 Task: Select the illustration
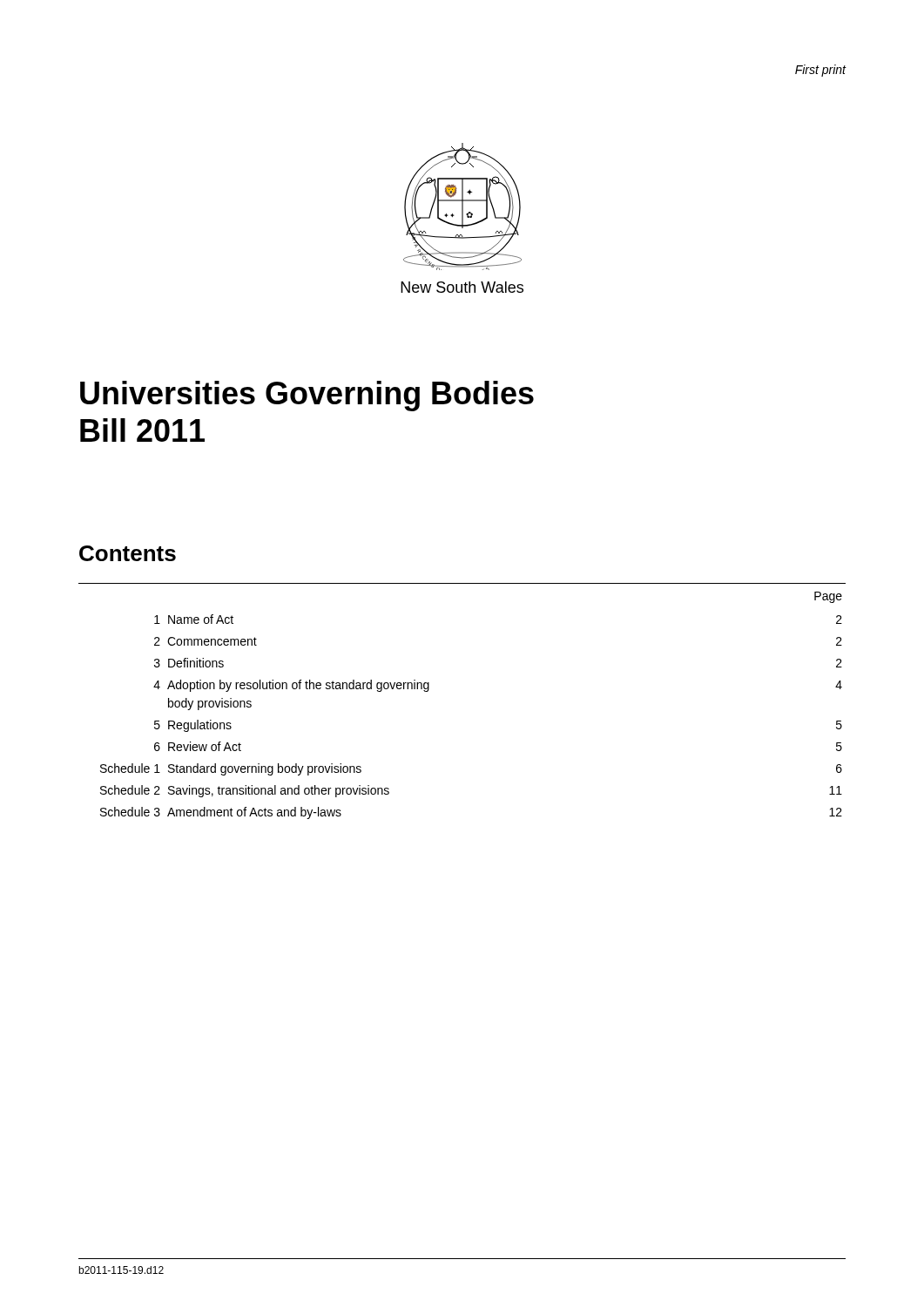tap(462, 214)
